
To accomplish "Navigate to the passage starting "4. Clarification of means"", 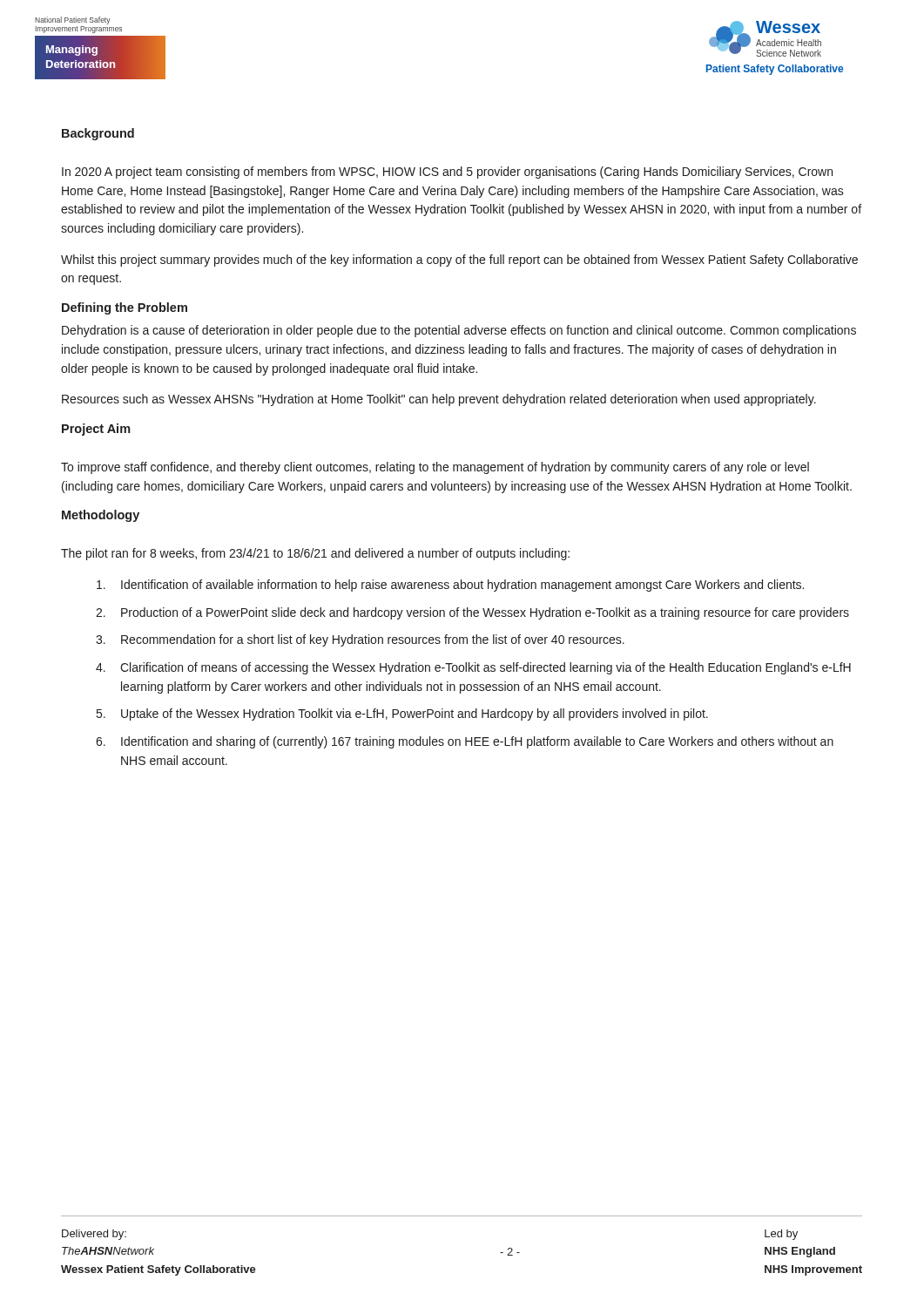I will pos(479,678).
